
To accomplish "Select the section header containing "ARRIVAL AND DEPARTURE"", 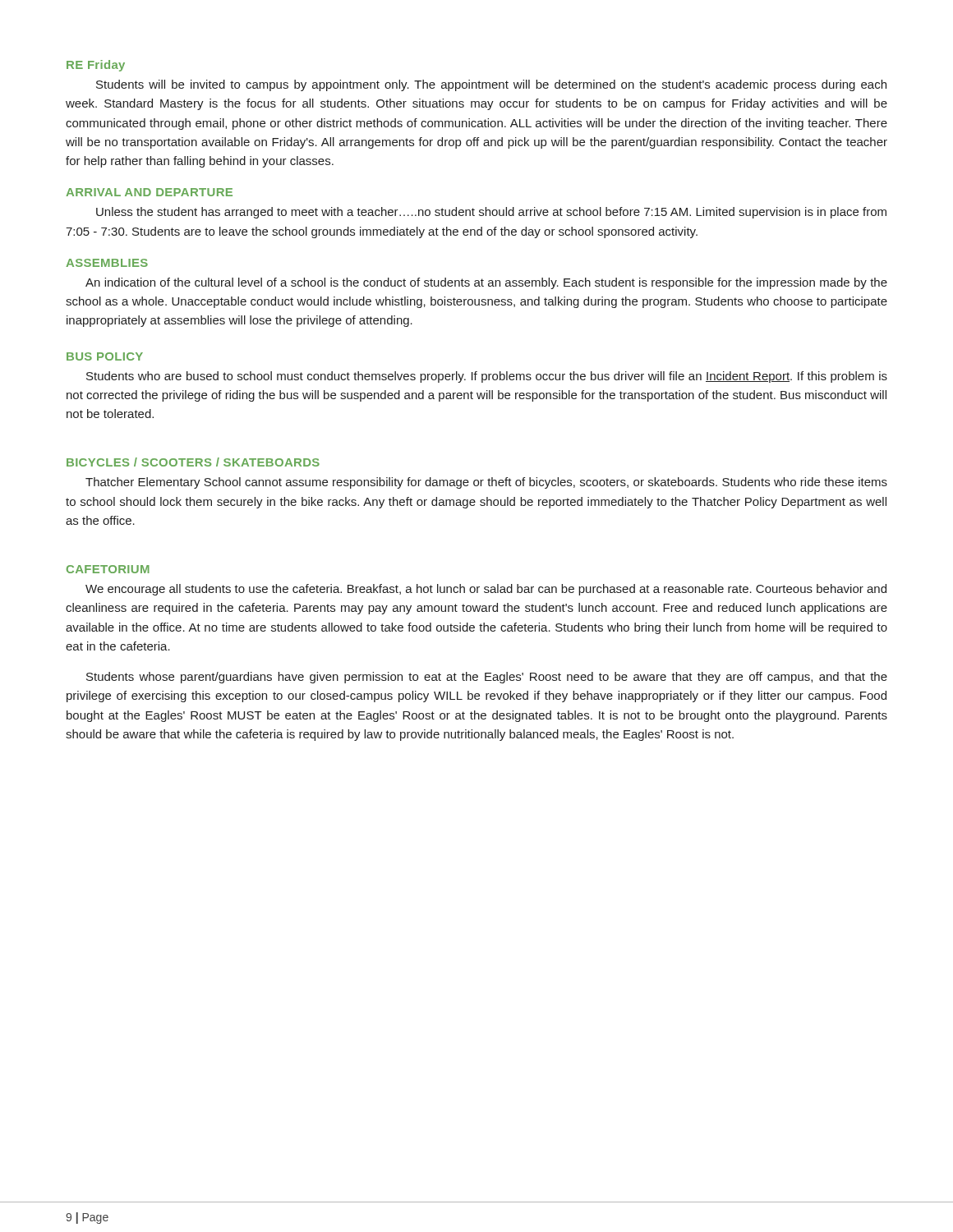I will 150,192.
